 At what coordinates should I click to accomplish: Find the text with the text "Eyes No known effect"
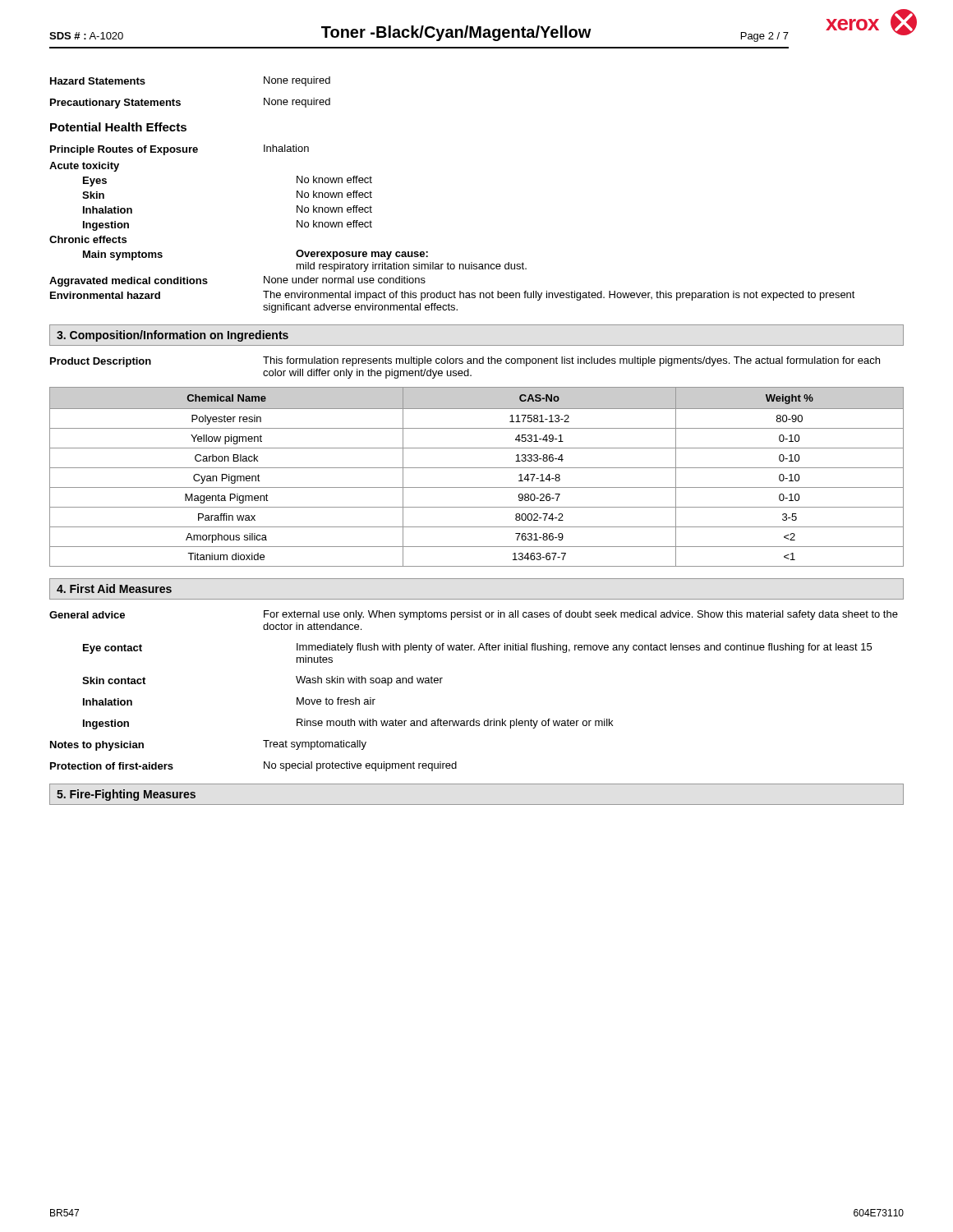click(96, 181)
